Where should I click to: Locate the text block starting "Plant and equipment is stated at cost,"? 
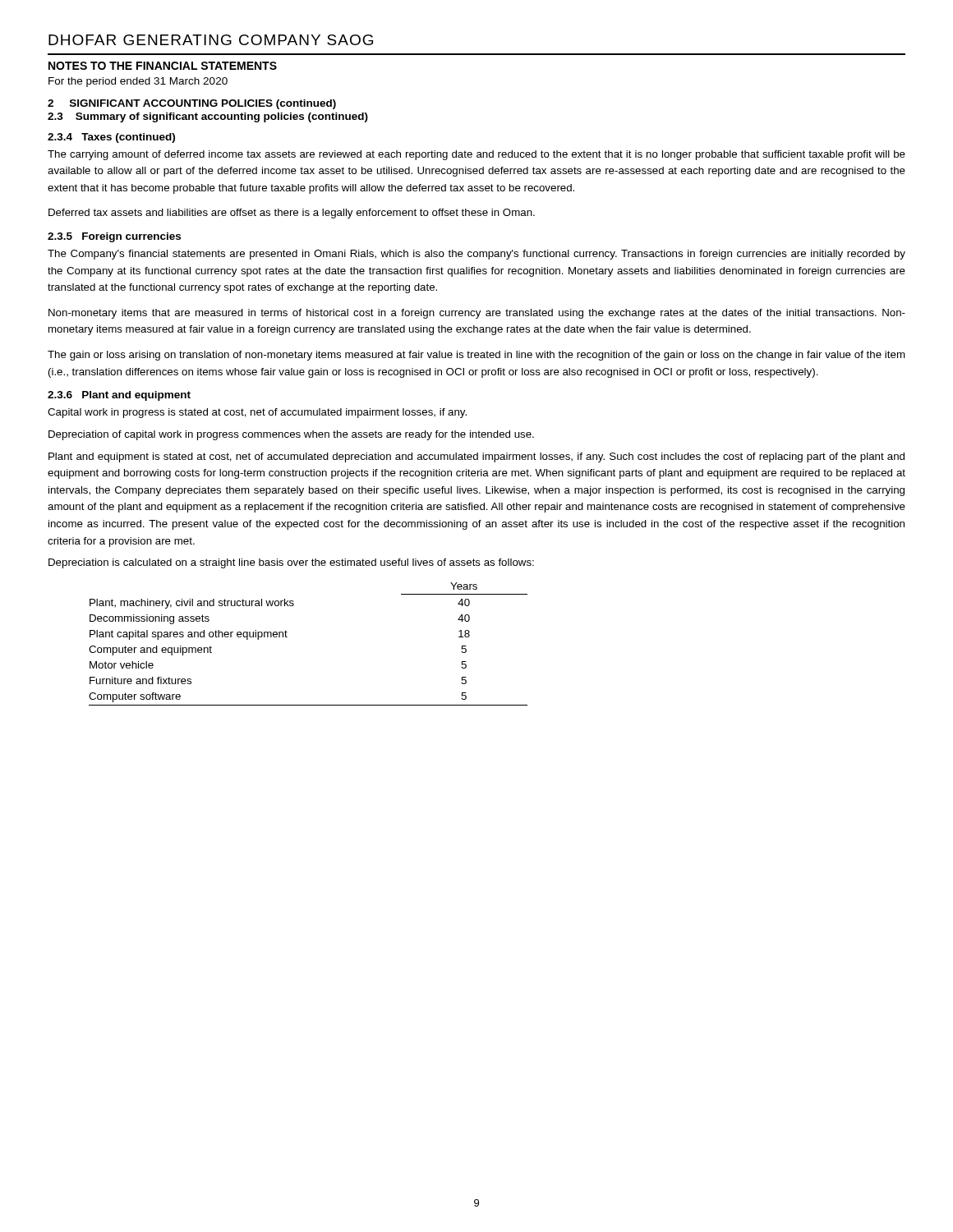476,498
